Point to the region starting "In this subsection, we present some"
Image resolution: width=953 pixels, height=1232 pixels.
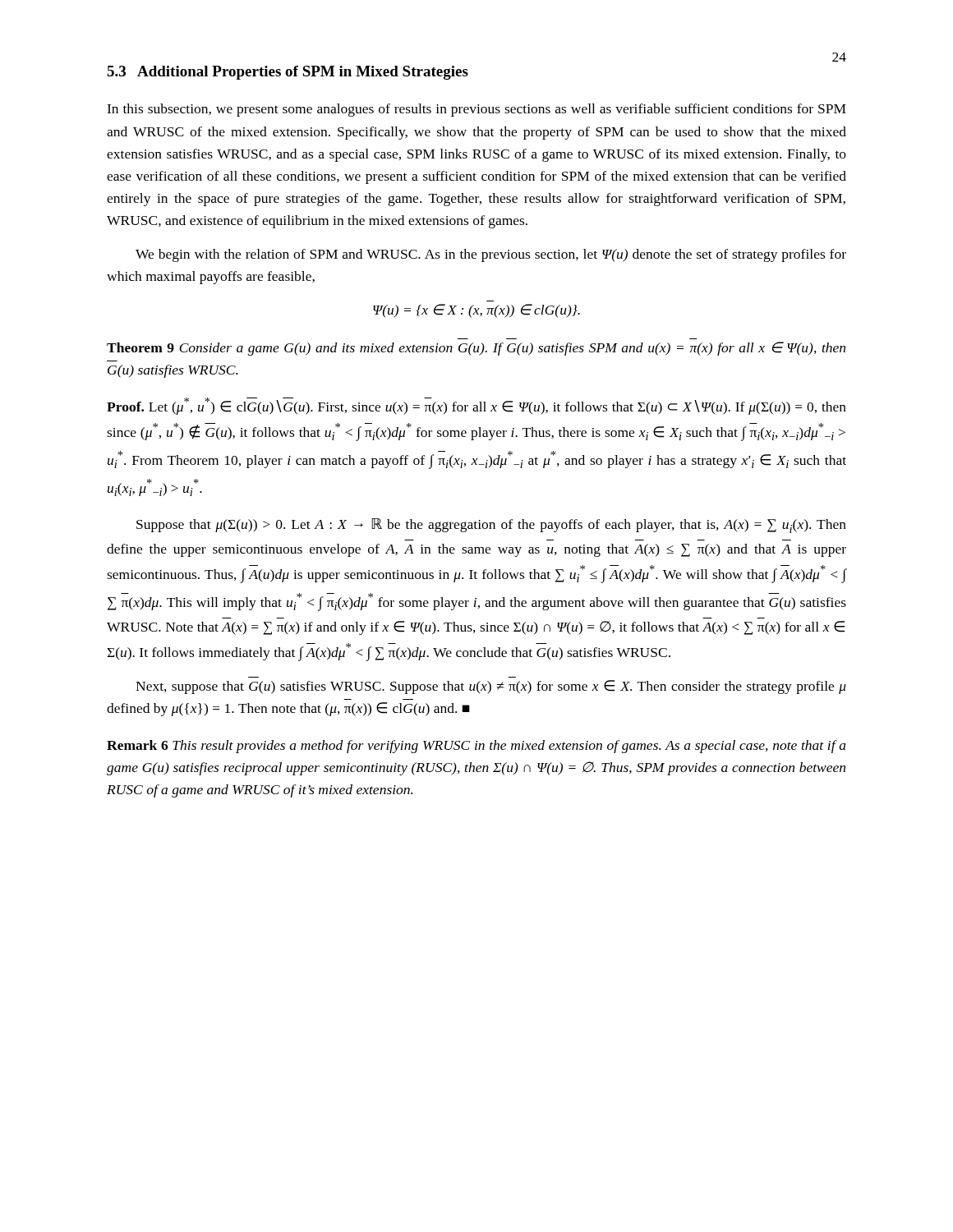476,165
